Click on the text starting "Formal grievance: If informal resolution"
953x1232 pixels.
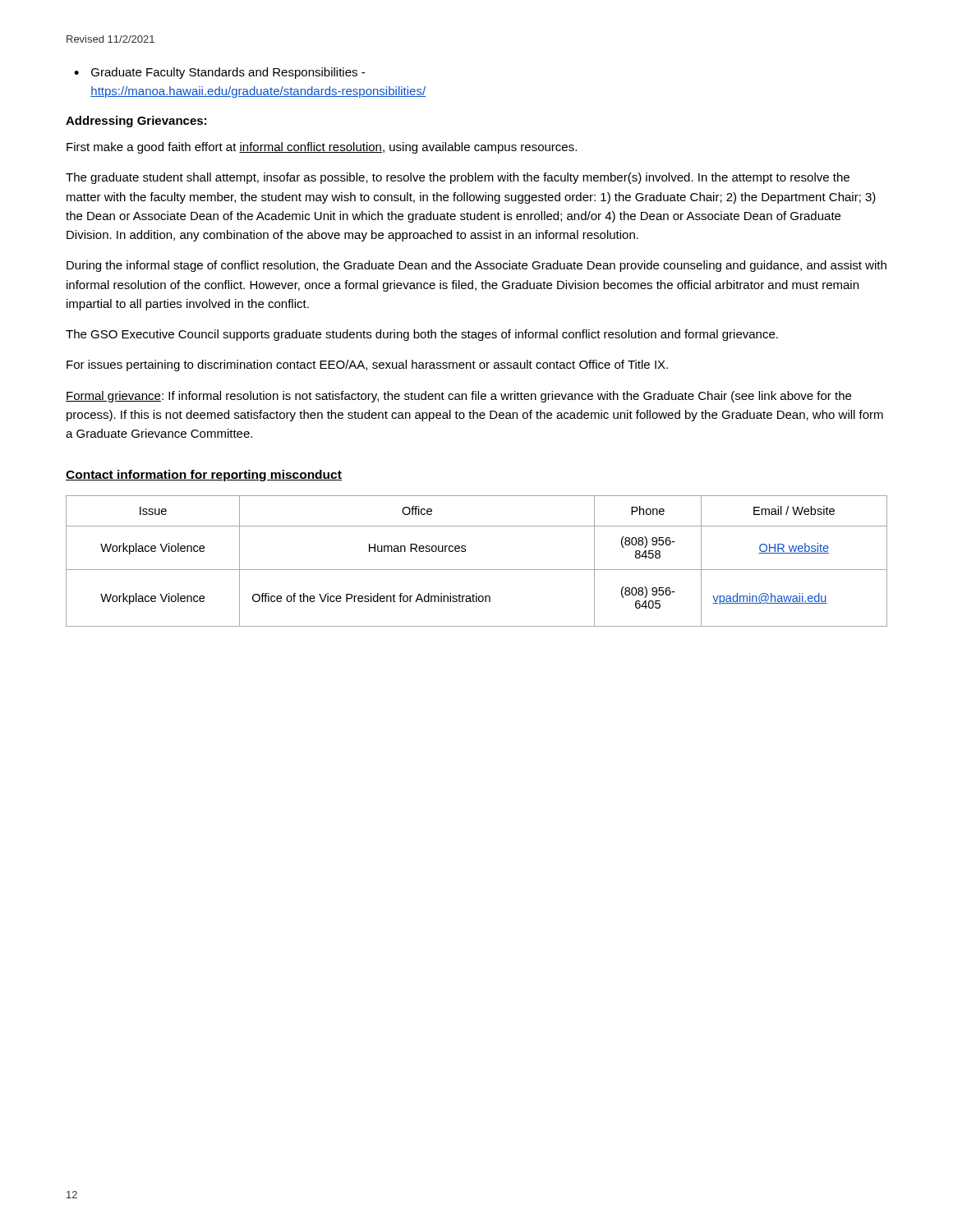tap(475, 414)
